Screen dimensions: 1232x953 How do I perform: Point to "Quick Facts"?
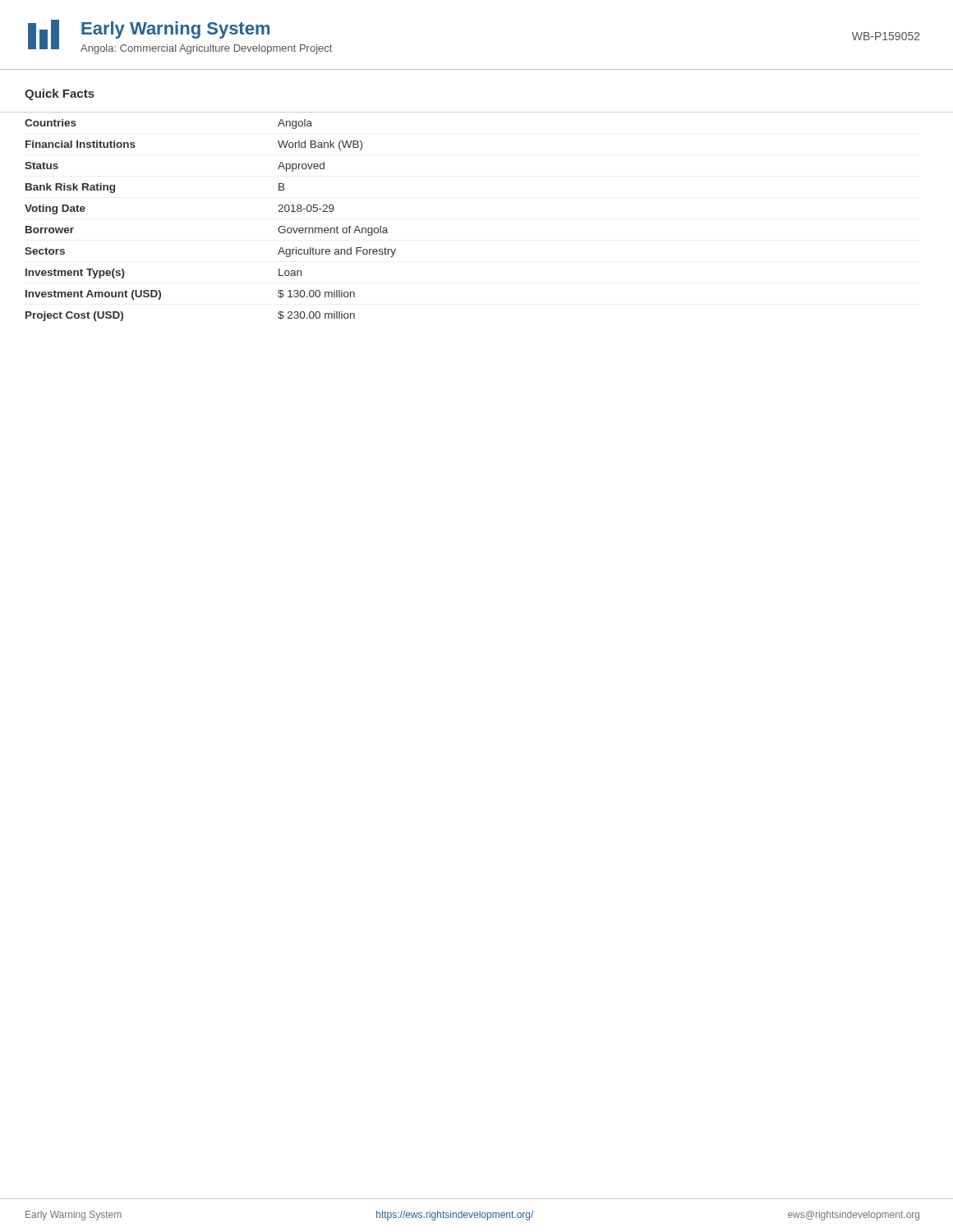point(60,94)
